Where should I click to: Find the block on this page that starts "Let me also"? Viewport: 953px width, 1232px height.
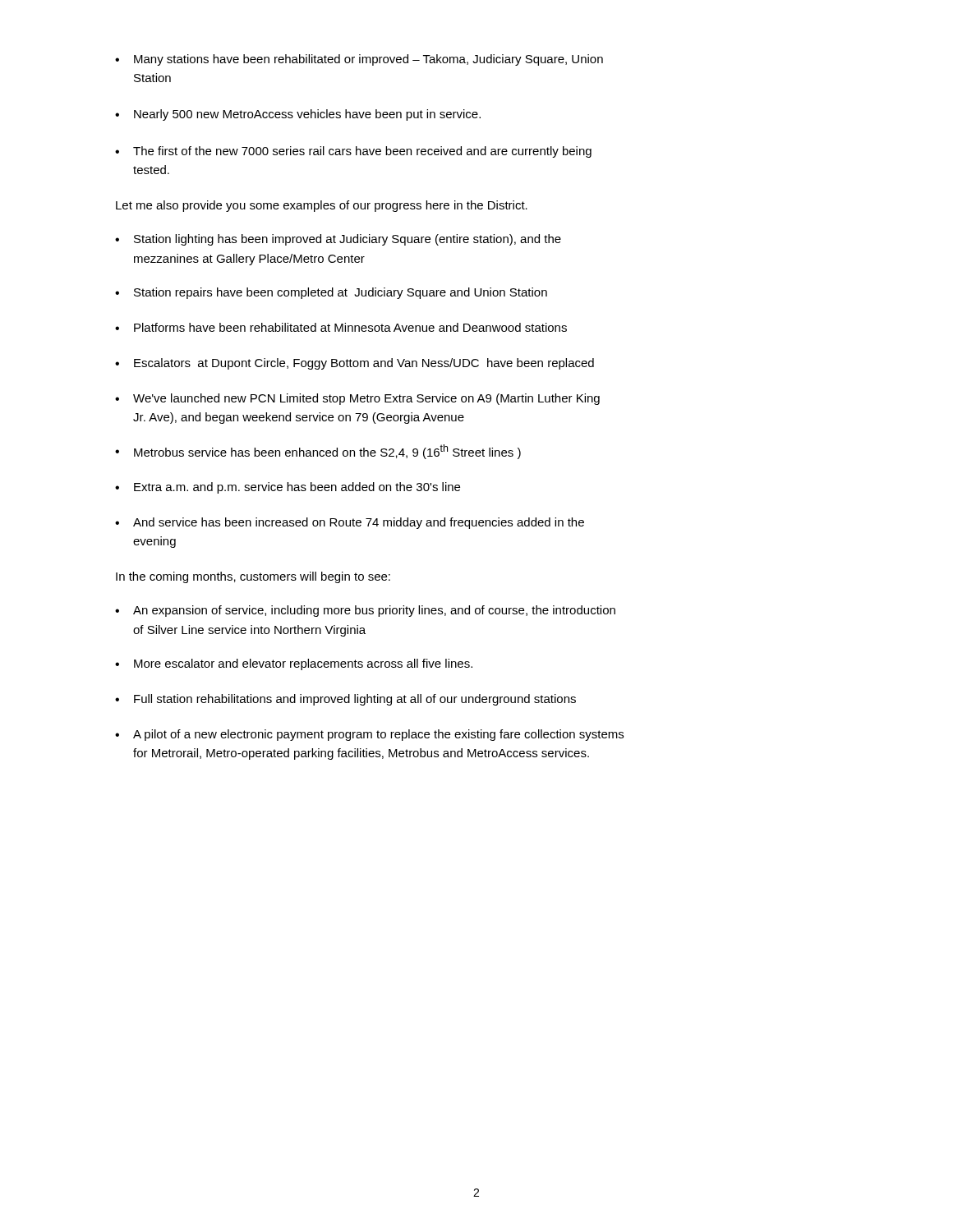[x=322, y=205]
